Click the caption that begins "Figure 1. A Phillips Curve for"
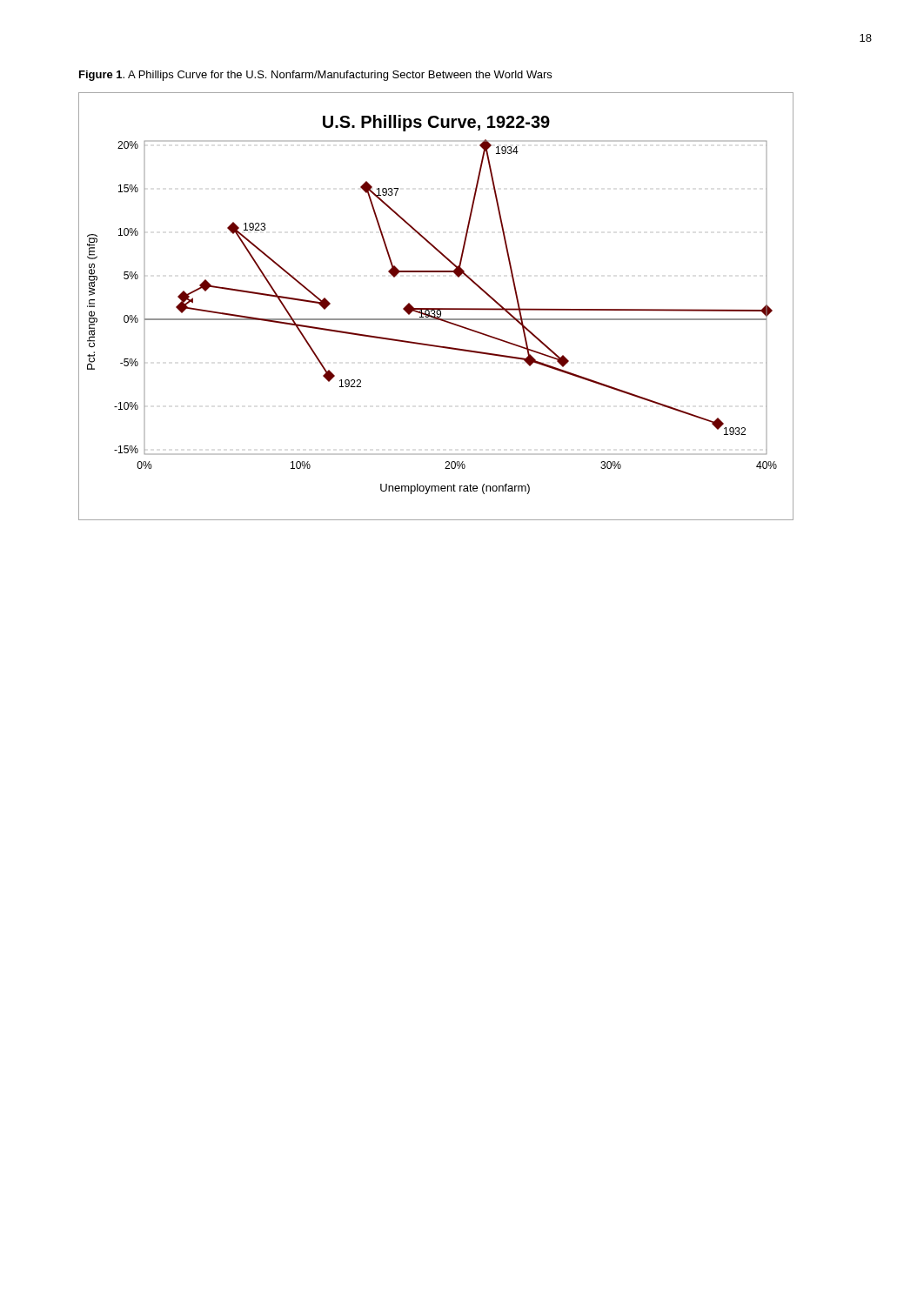Image resolution: width=924 pixels, height=1305 pixels. click(x=315, y=74)
